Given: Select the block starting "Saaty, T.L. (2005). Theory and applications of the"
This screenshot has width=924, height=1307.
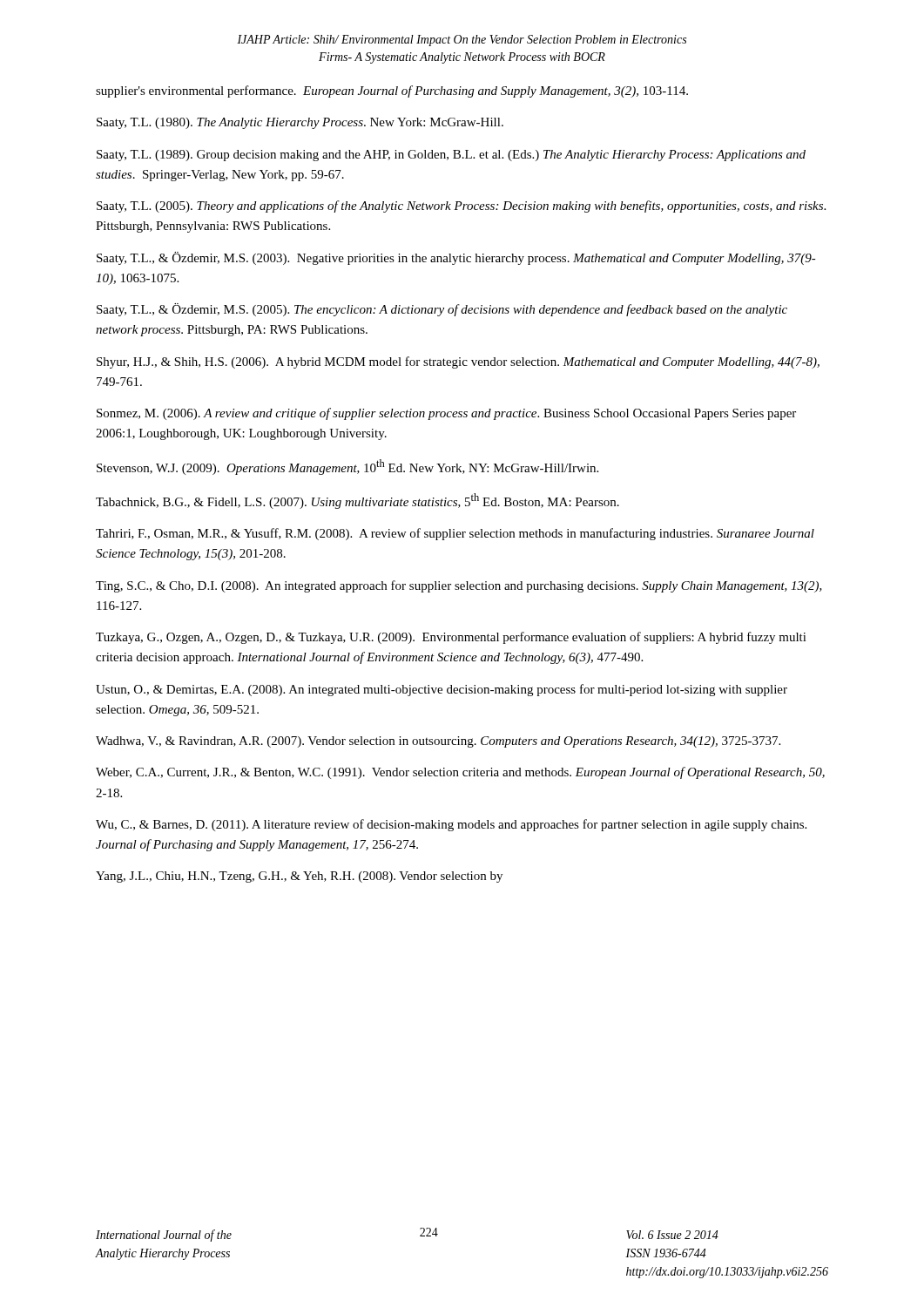Looking at the screenshot, I should (x=461, y=216).
